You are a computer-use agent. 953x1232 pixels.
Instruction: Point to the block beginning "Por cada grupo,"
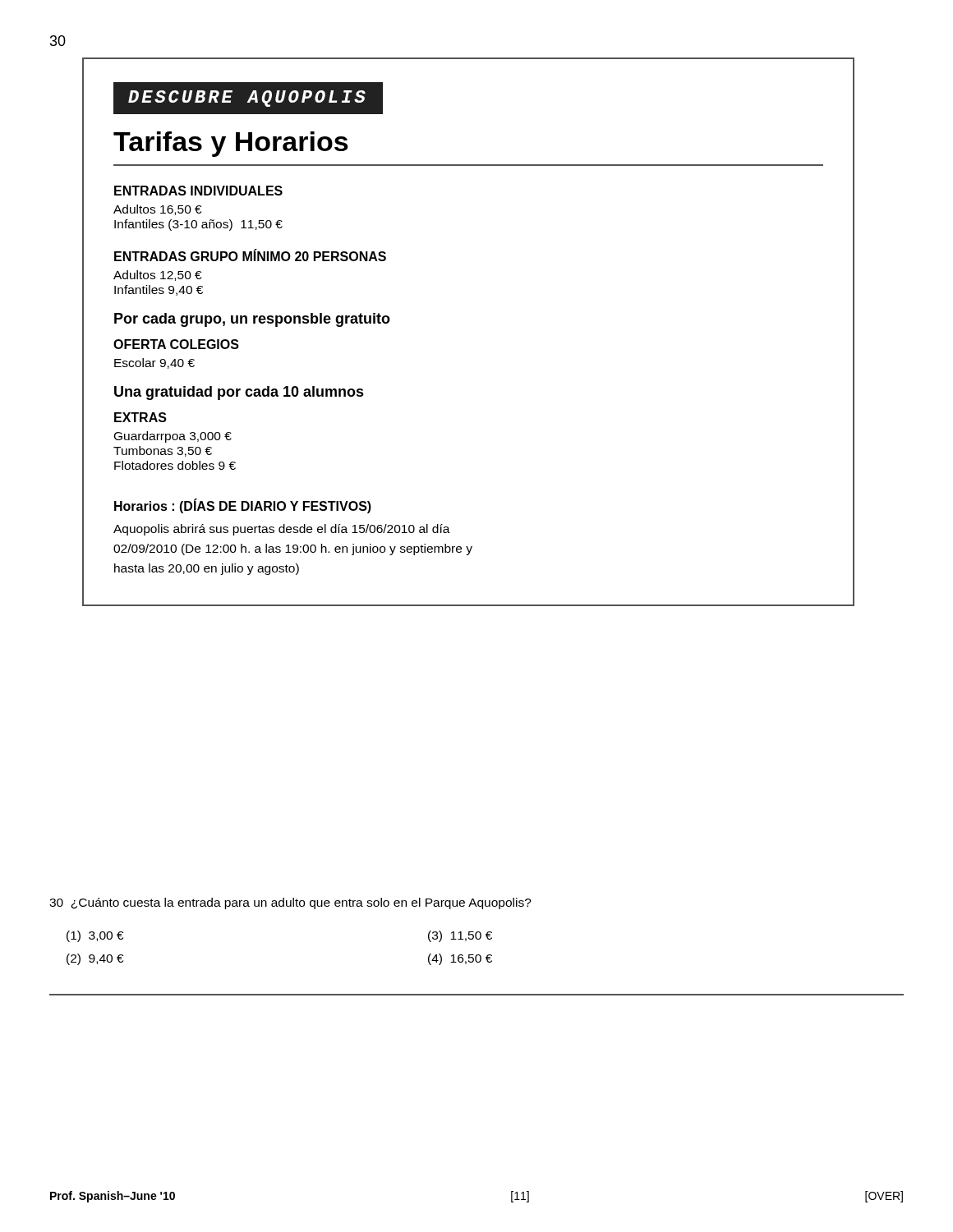[252, 319]
